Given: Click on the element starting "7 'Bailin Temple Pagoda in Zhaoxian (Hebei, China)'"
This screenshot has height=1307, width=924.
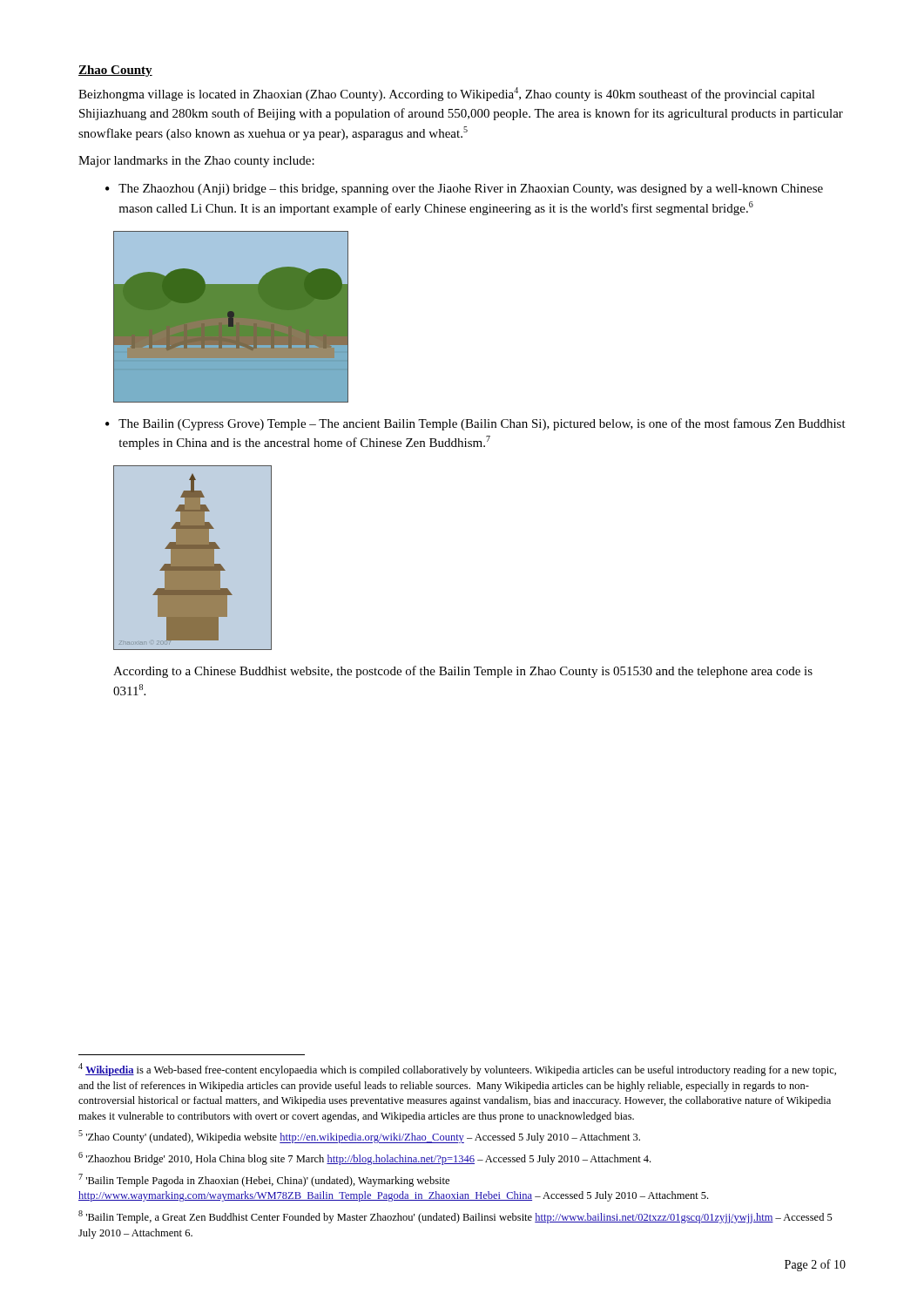Looking at the screenshot, I should click(394, 1187).
